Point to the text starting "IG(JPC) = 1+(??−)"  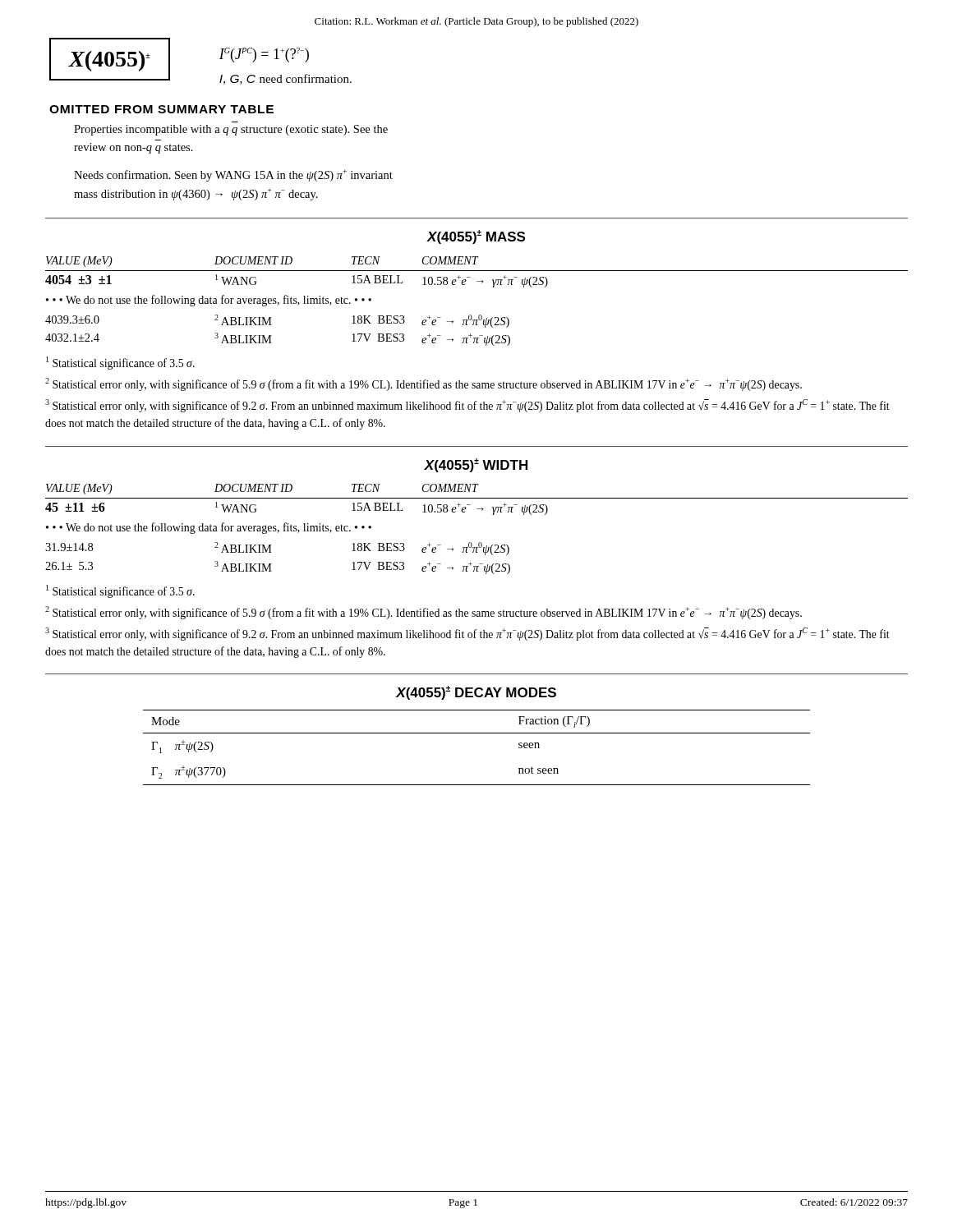point(286,66)
